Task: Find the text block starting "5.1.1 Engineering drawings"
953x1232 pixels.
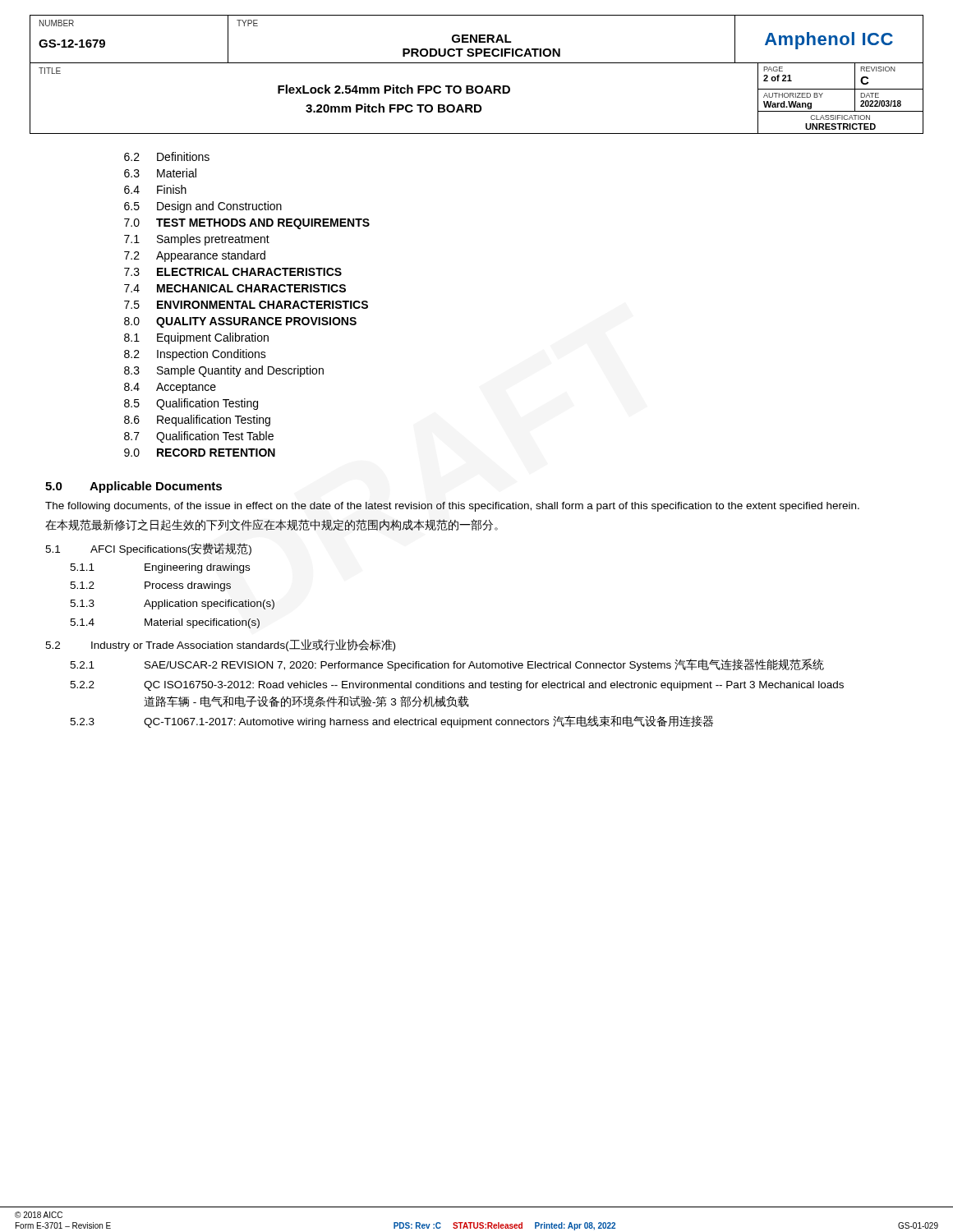Action: point(160,568)
